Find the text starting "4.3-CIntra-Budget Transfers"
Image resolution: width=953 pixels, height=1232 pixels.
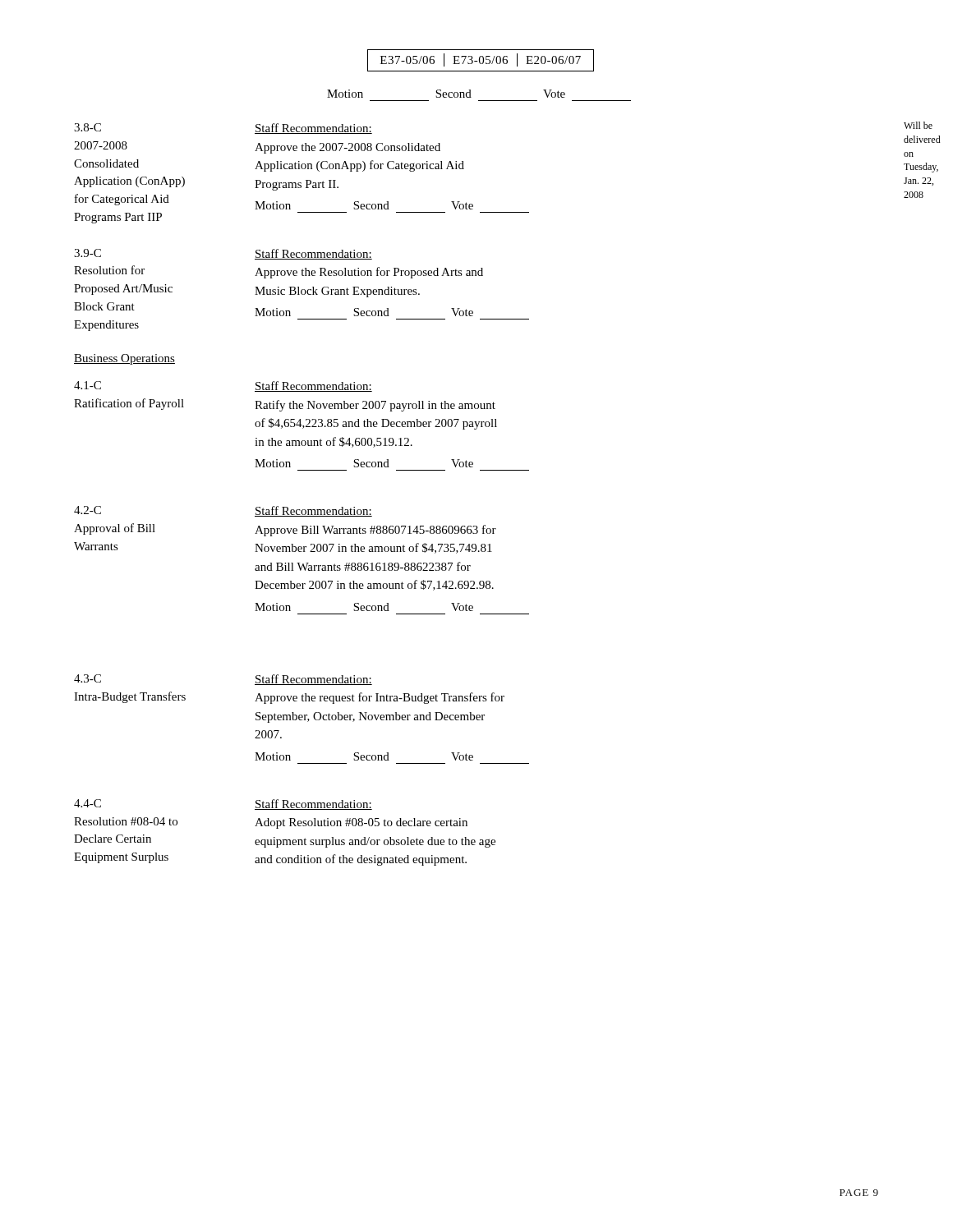point(164,688)
